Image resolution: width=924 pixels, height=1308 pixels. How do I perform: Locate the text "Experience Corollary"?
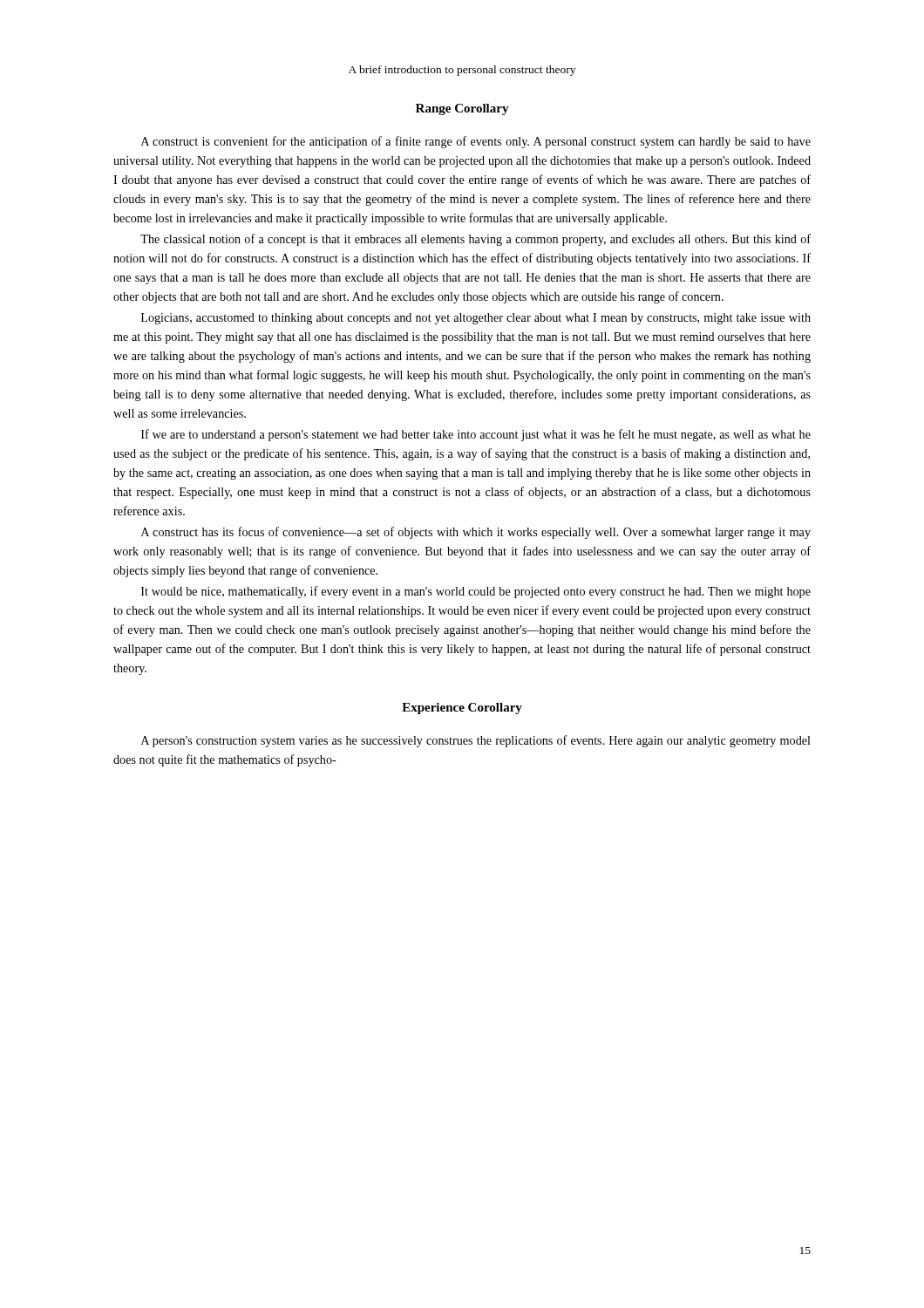(x=462, y=707)
